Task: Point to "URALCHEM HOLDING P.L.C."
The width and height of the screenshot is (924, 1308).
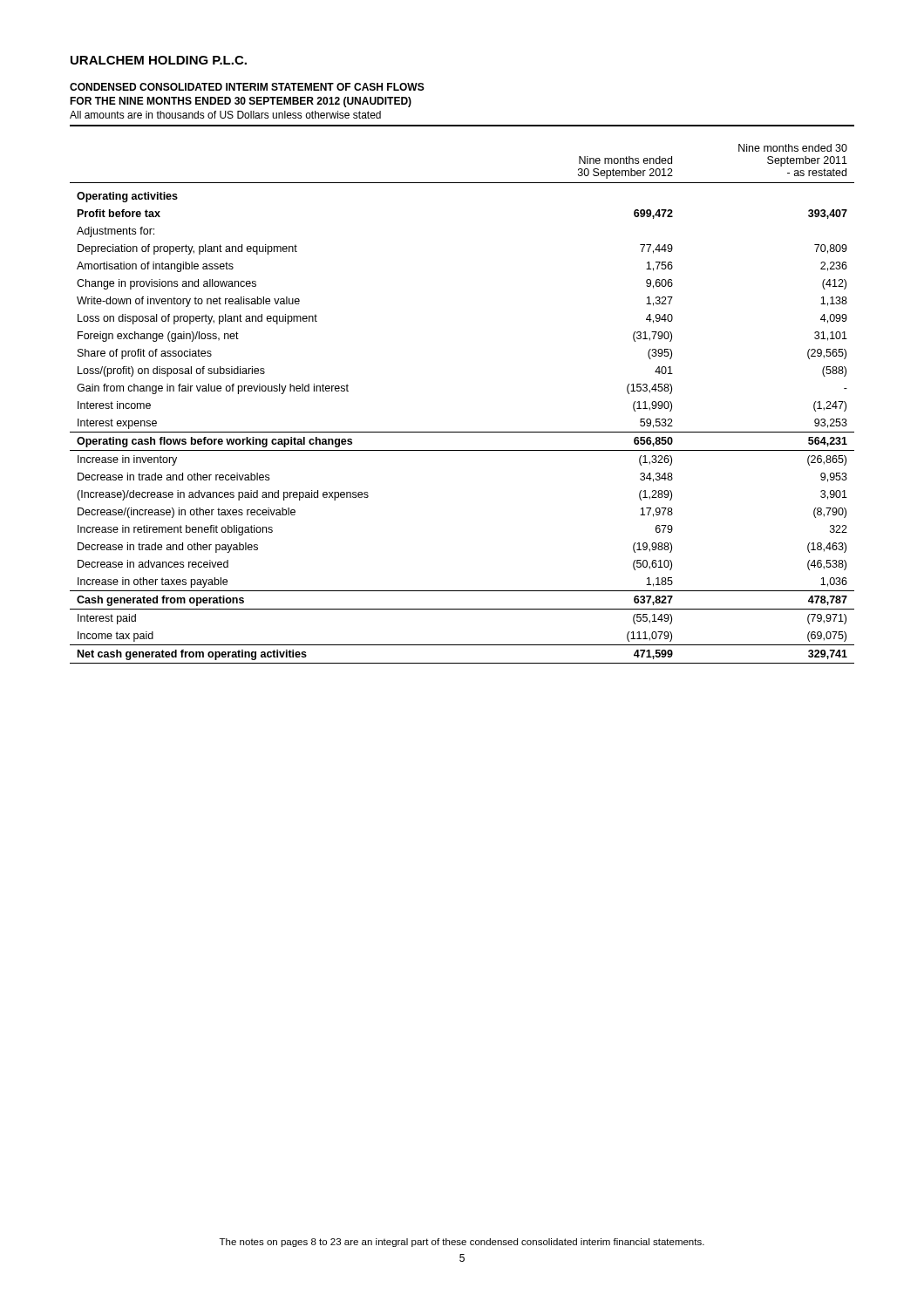Action: [159, 60]
